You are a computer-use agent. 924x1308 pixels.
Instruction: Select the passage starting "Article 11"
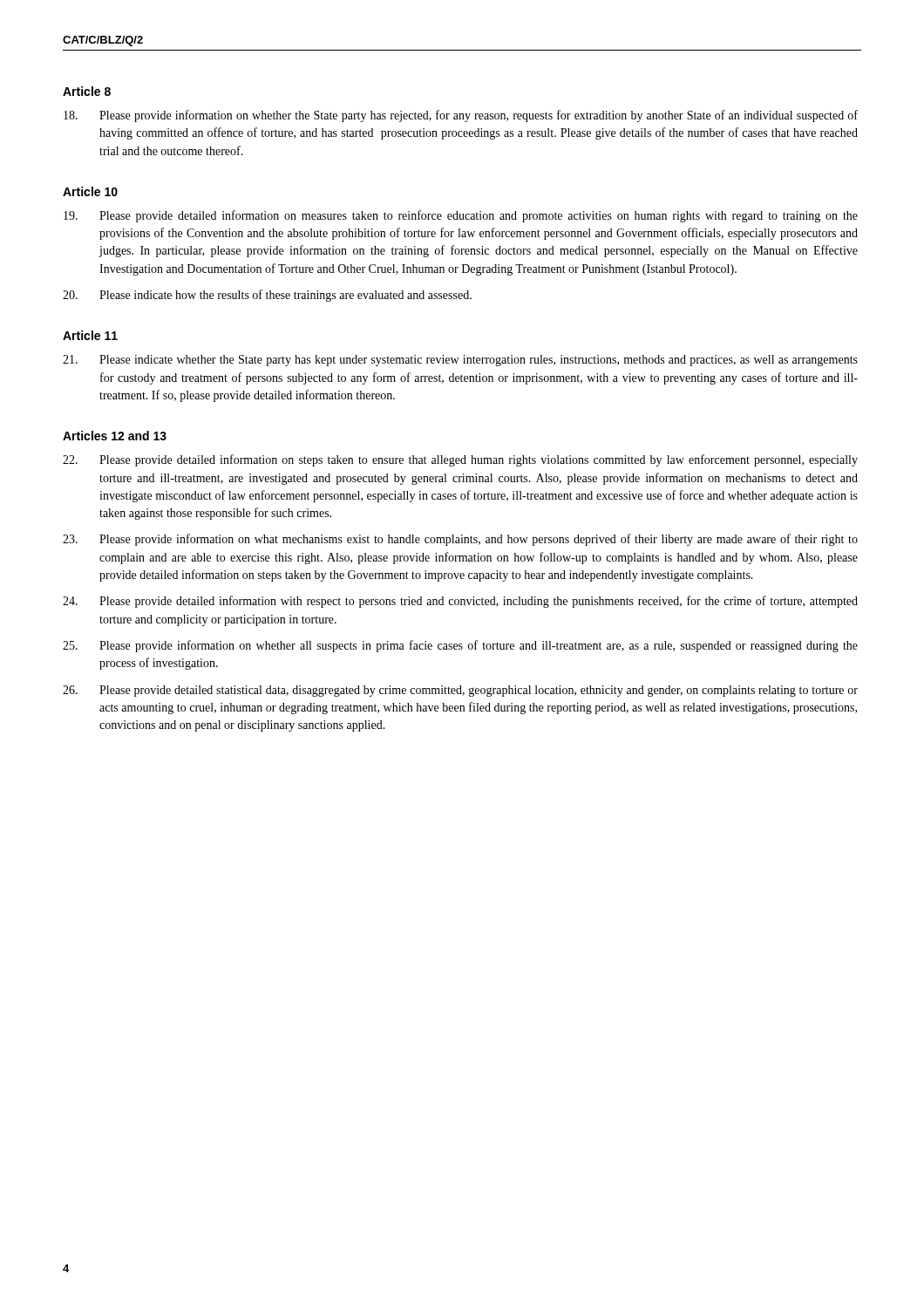[x=90, y=336]
